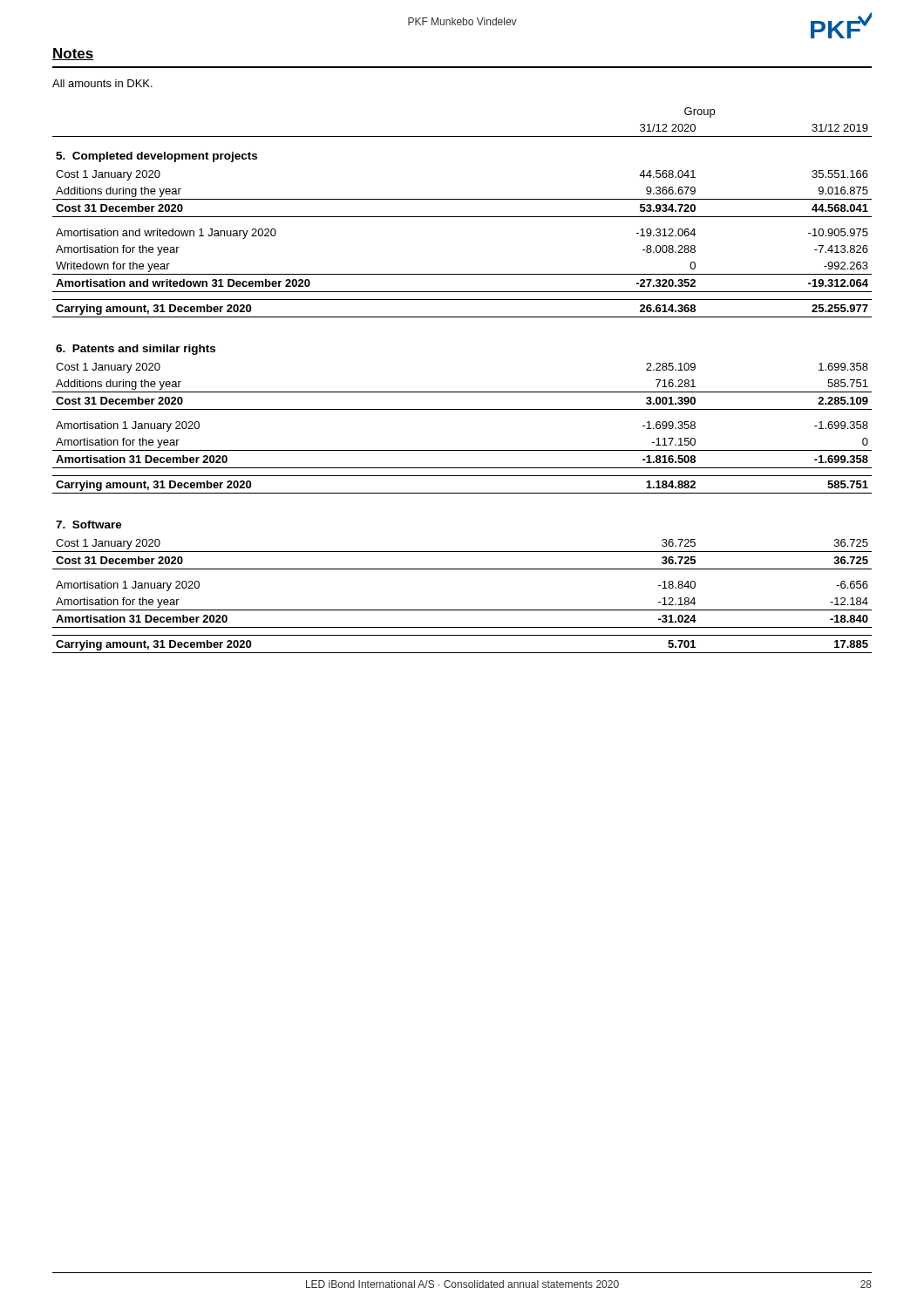Locate the text "All amounts in DKK."

[103, 83]
